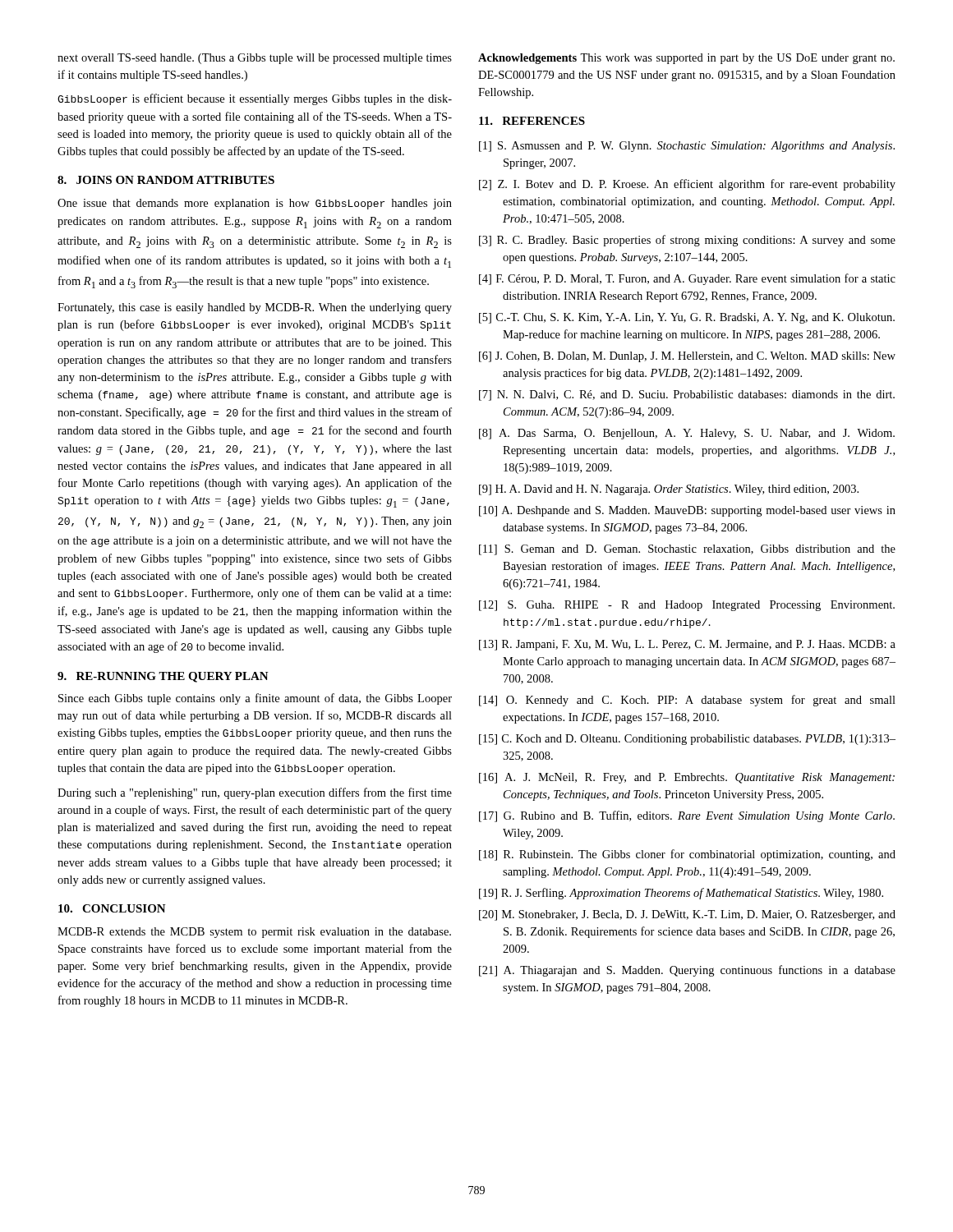Point to the block starting "[6] J. Cohen, B. Dolan, M. Dunlap,"
This screenshot has height=1232, width=953.
pyautogui.click(x=687, y=364)
